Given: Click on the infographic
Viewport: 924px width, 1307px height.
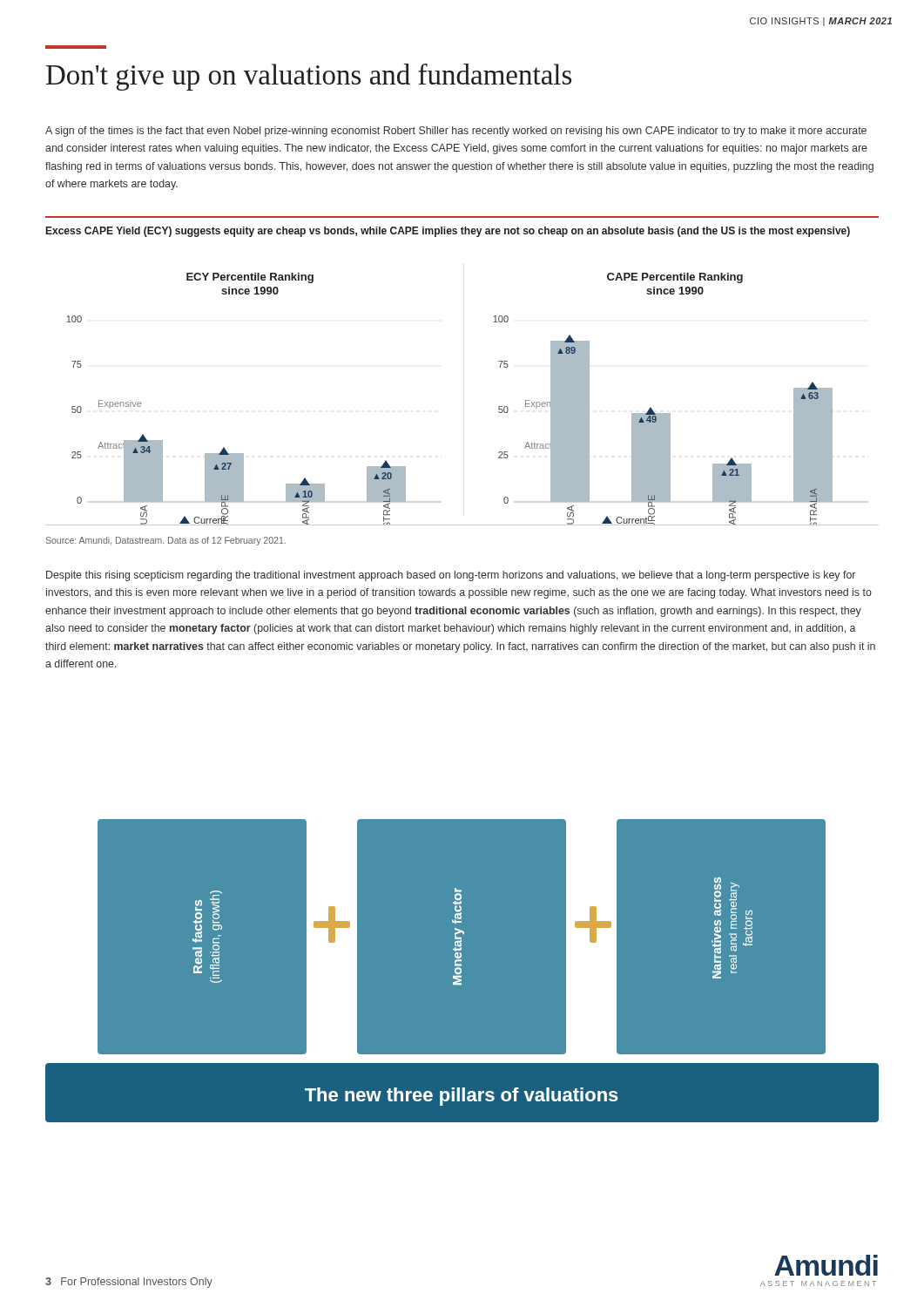Looking at the screenshot, I should 462,967.
